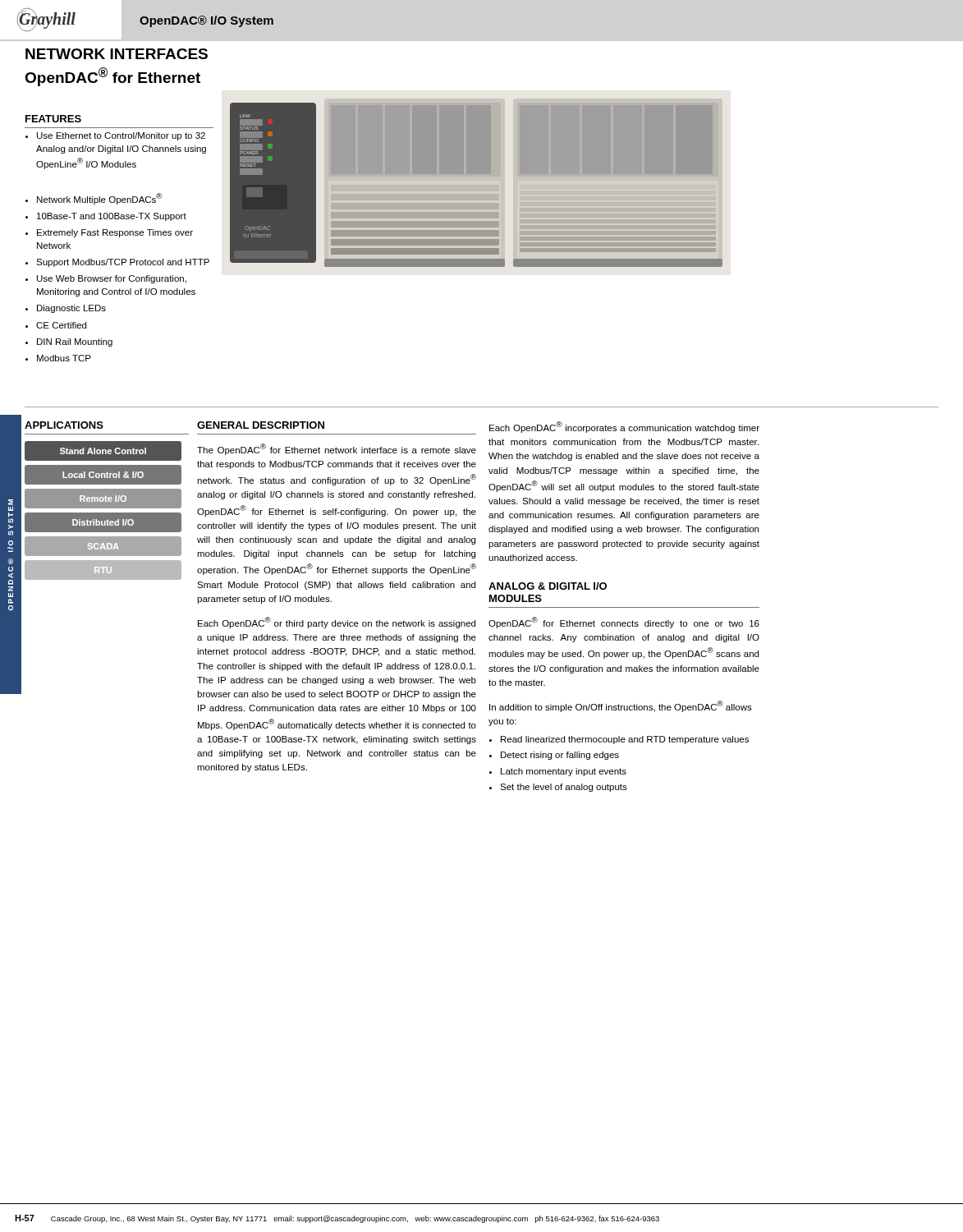
Task: Locate the text "GENERAL DESCRIPTION"
Action: tap(261, 425)
